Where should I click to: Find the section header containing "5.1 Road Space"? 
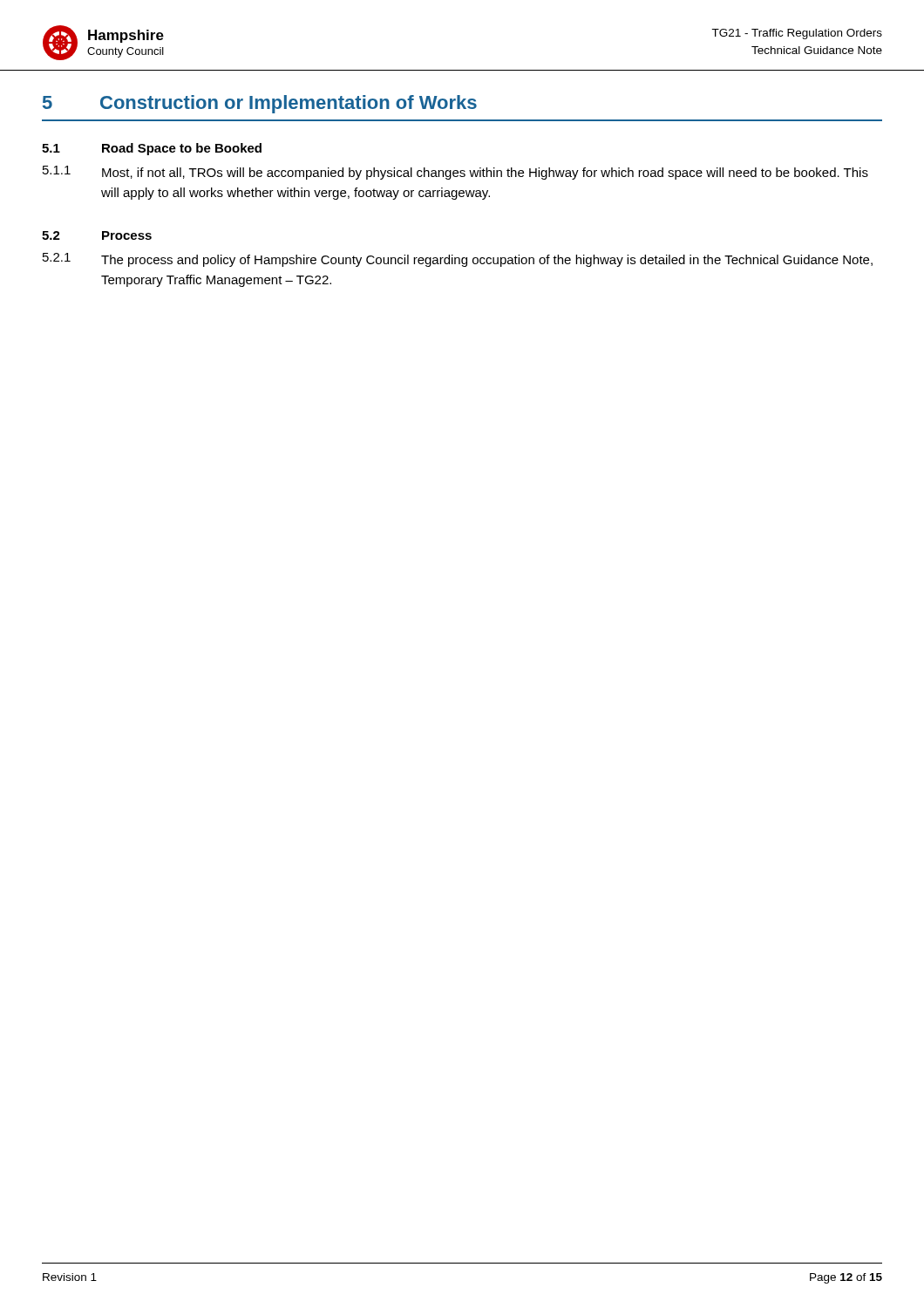pos(152,148)
